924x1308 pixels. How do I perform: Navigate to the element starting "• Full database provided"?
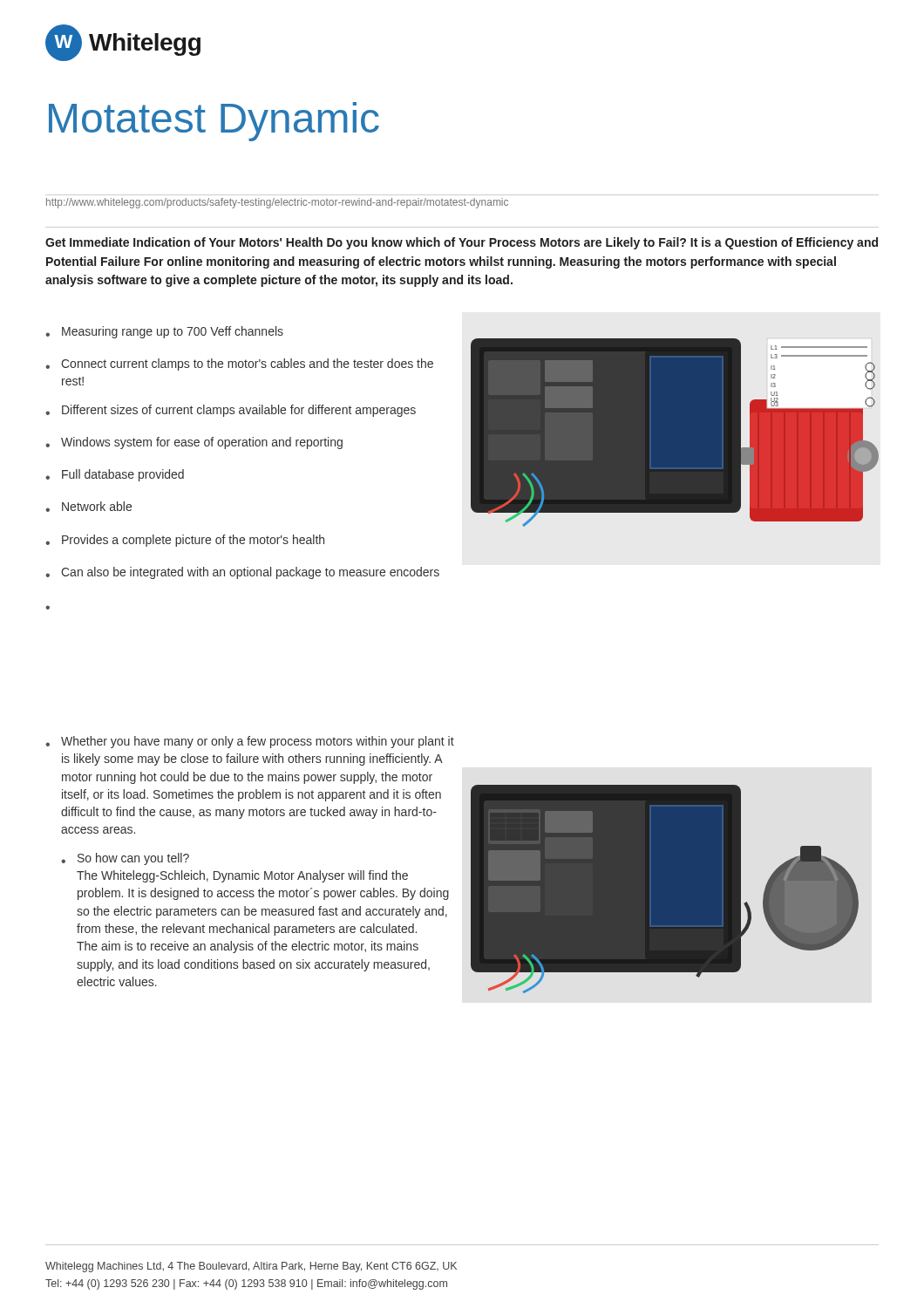[x=115, y=475]
